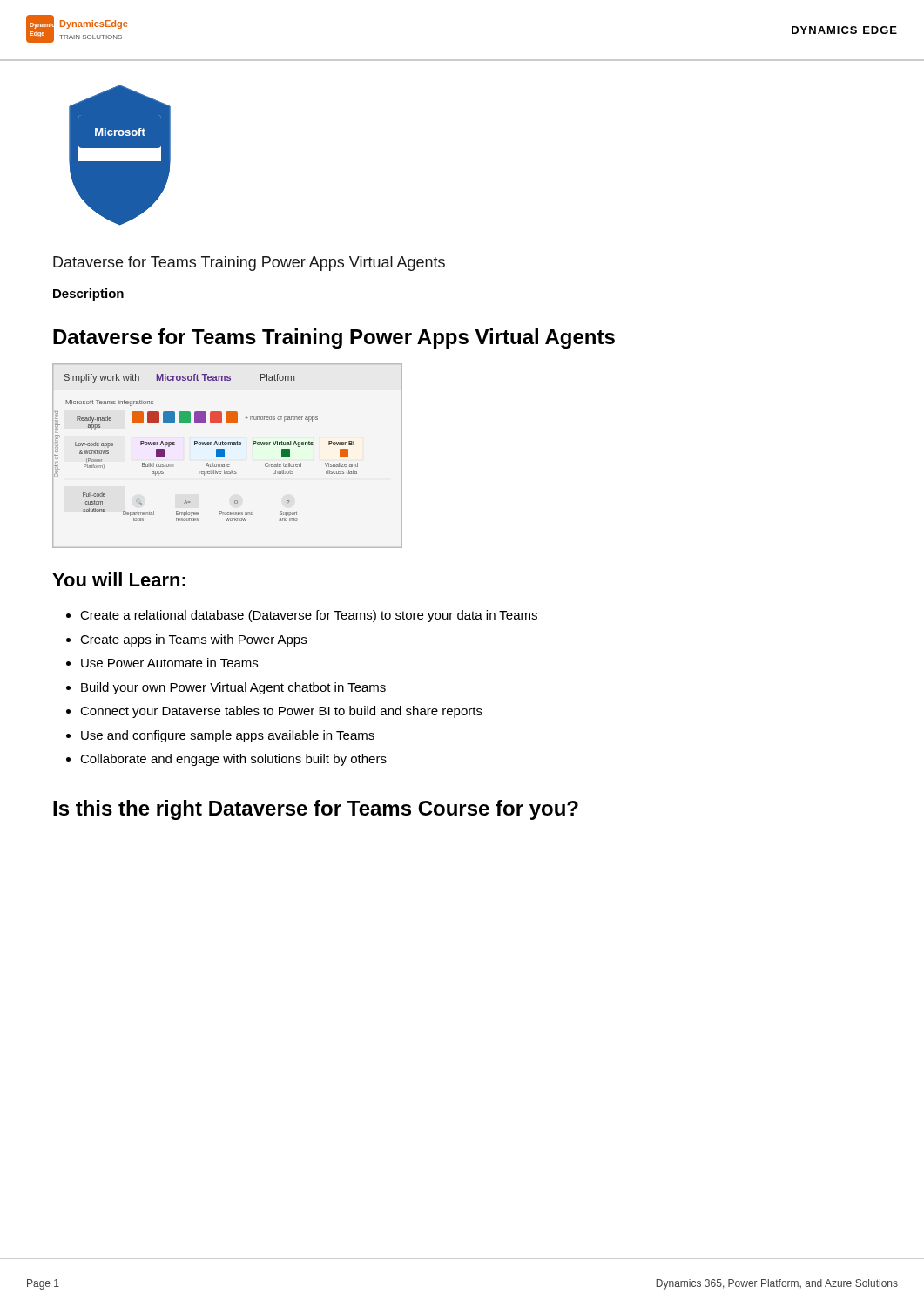Viewport: 924px width, 1307px height.
Task: Find the list item with the text "Build your own Power Virtual Agent chatbot in"
Action: [x=233, y=687]
